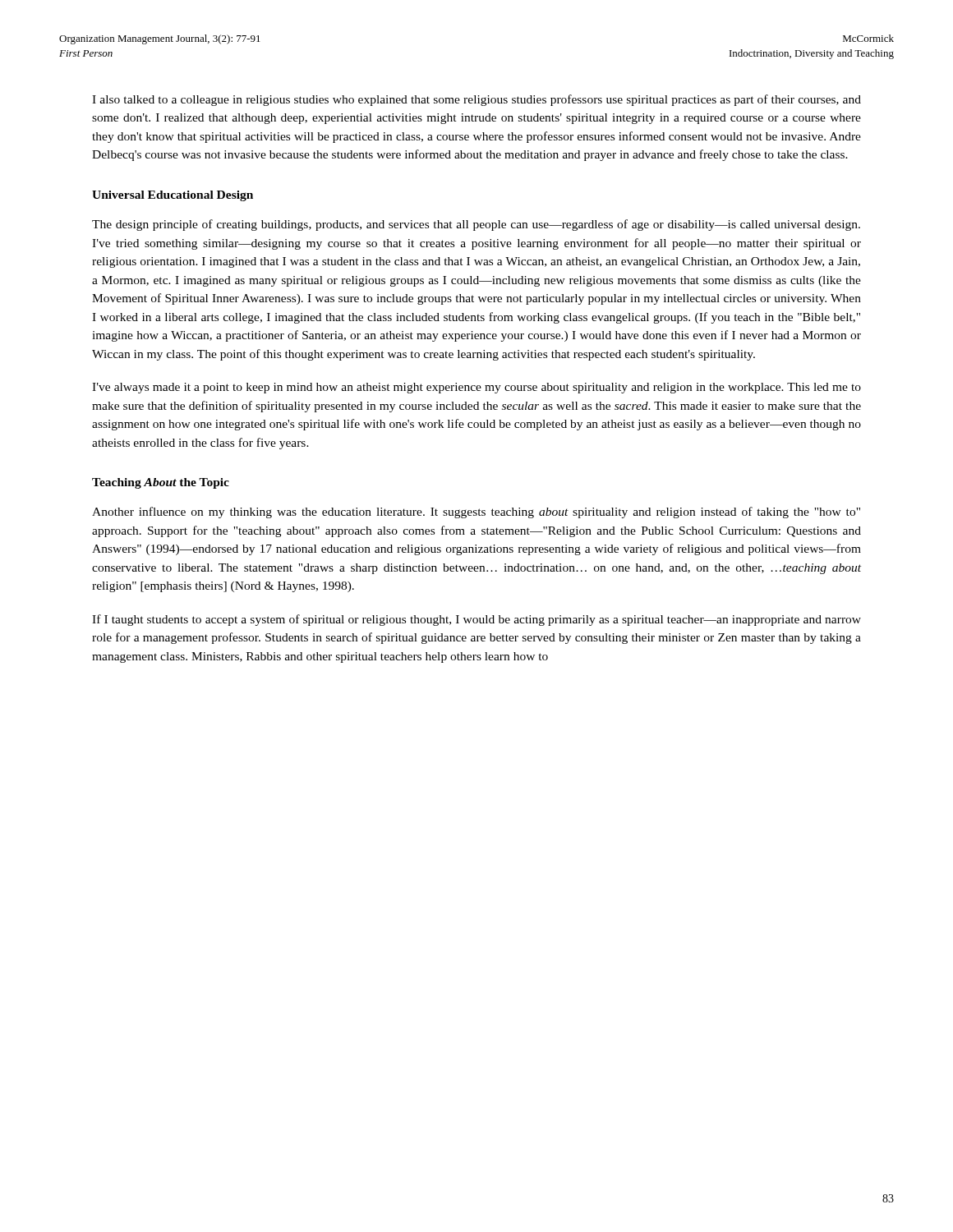Viewport: 953px width, 1232px height.
Task: Locate the text "Teaching About the Topic"
Action: pos(161,482)
